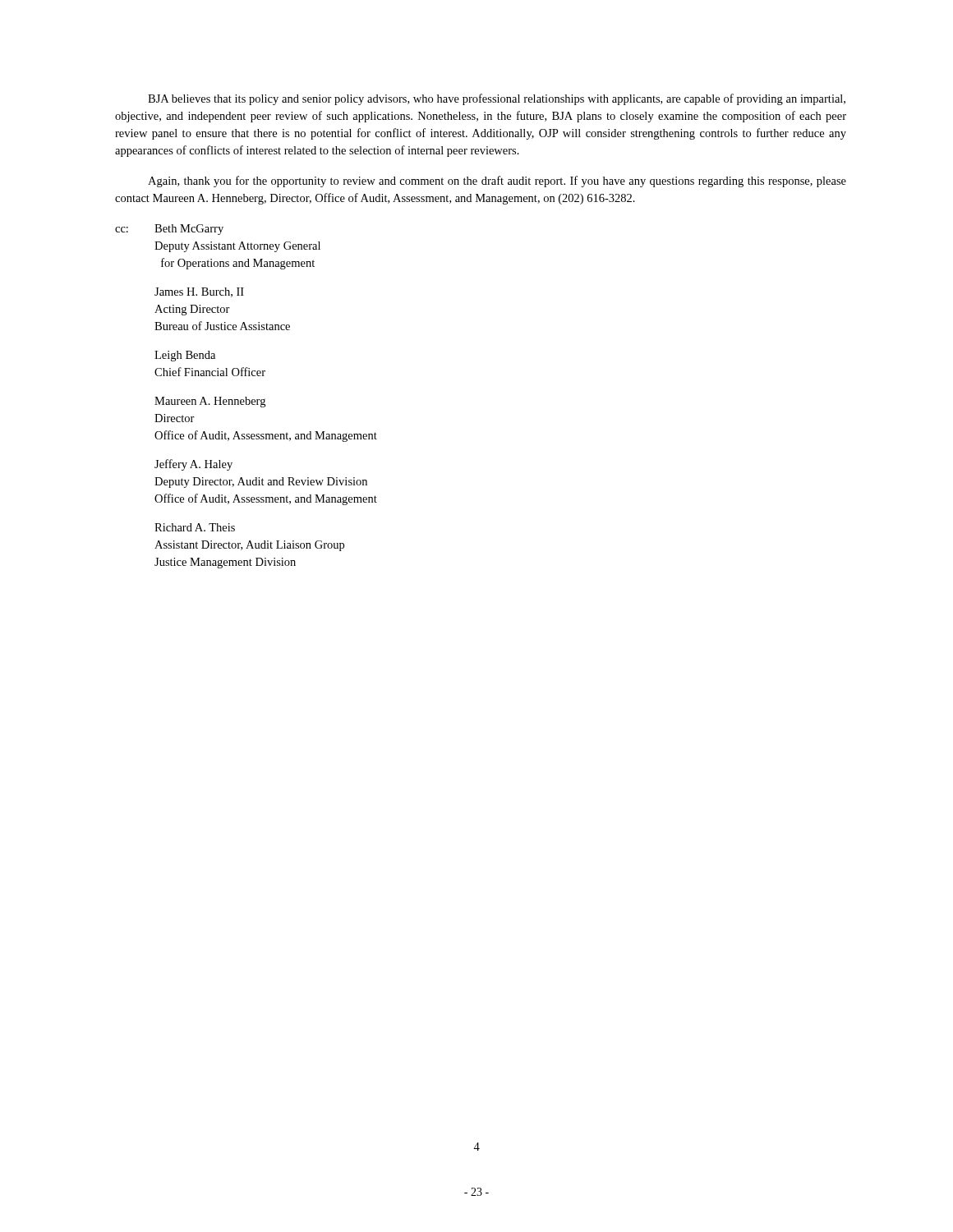Find the block on this page that starts "cc: Beth McGarry Deputy Assistant Attorney General for"
The width and height of the screenshot is (953, 1232).
point(246,396)
